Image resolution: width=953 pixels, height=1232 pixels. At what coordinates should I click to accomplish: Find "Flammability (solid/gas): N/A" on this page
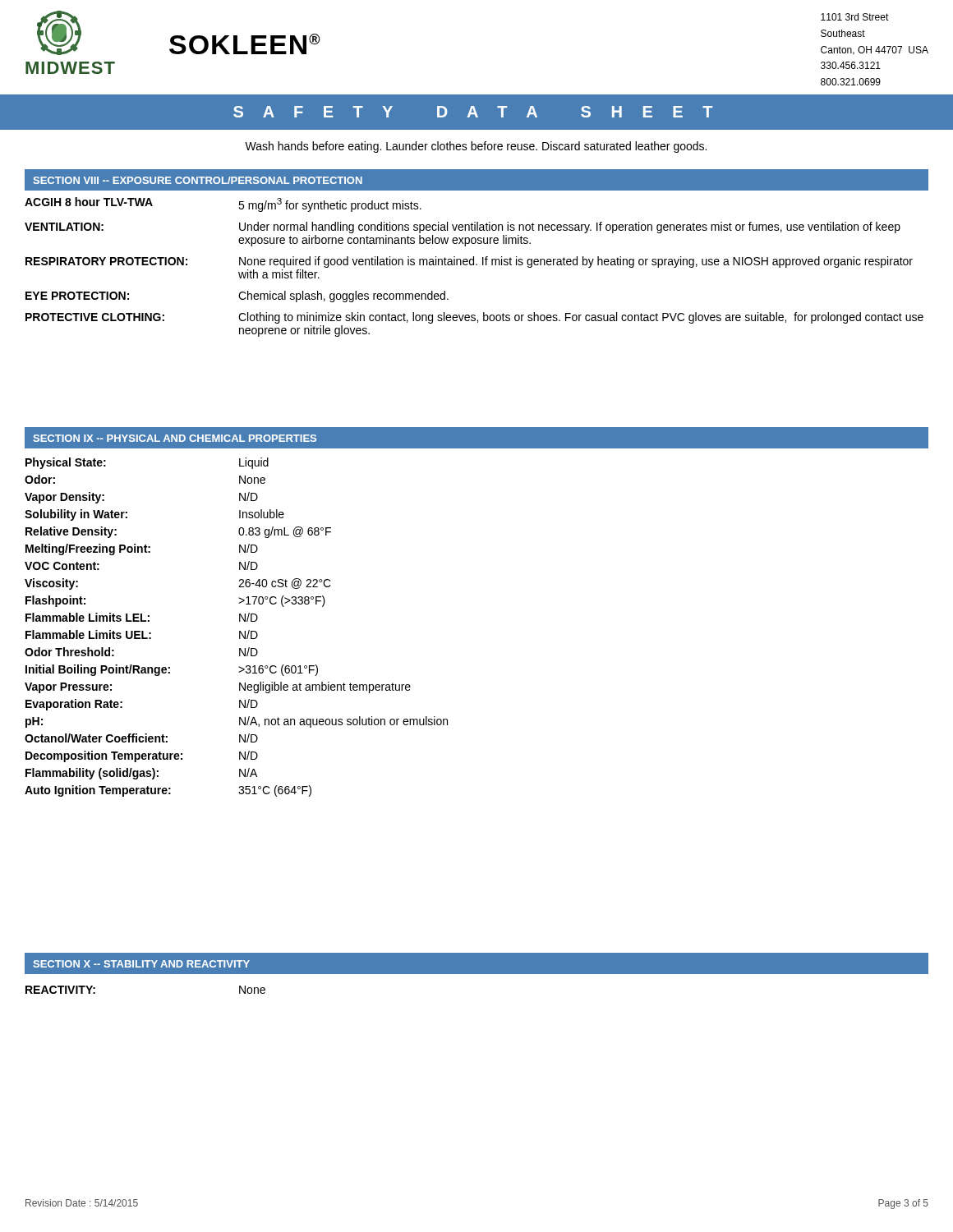(141, 773)
